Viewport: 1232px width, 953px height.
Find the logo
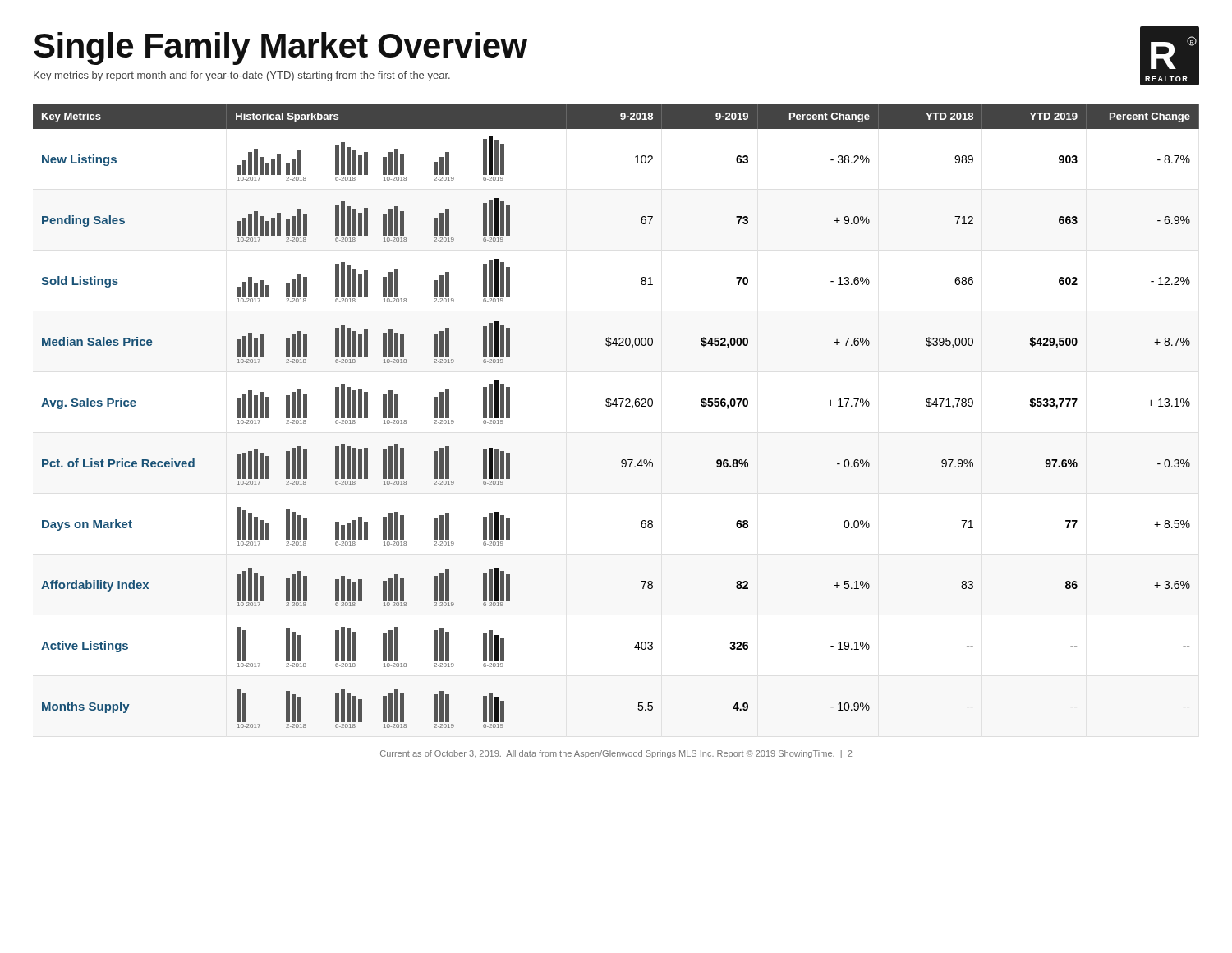[x=1170, y=58]
